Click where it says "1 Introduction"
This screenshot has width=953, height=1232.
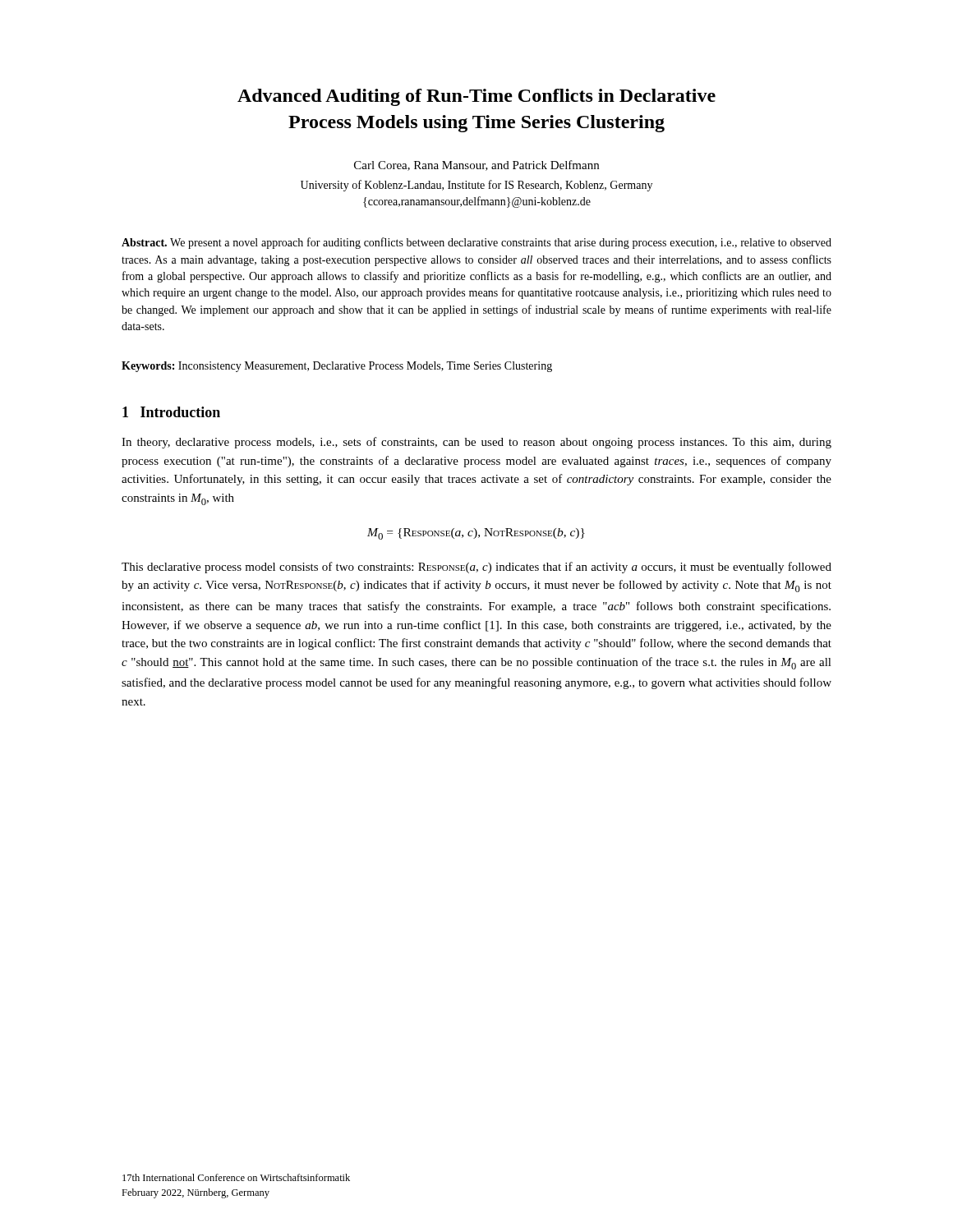tap(171, 413)
